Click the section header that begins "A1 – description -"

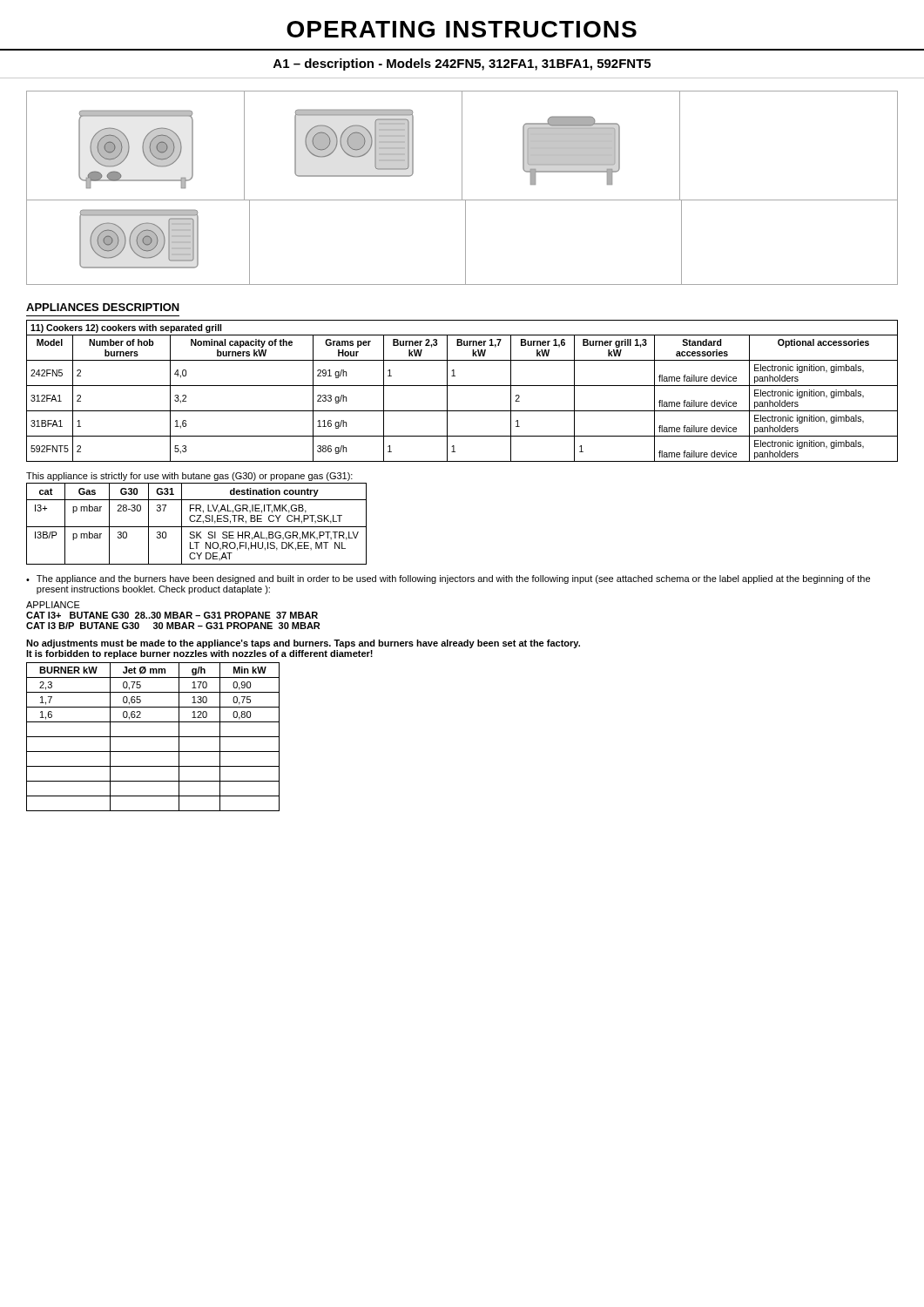coord(462,63)
